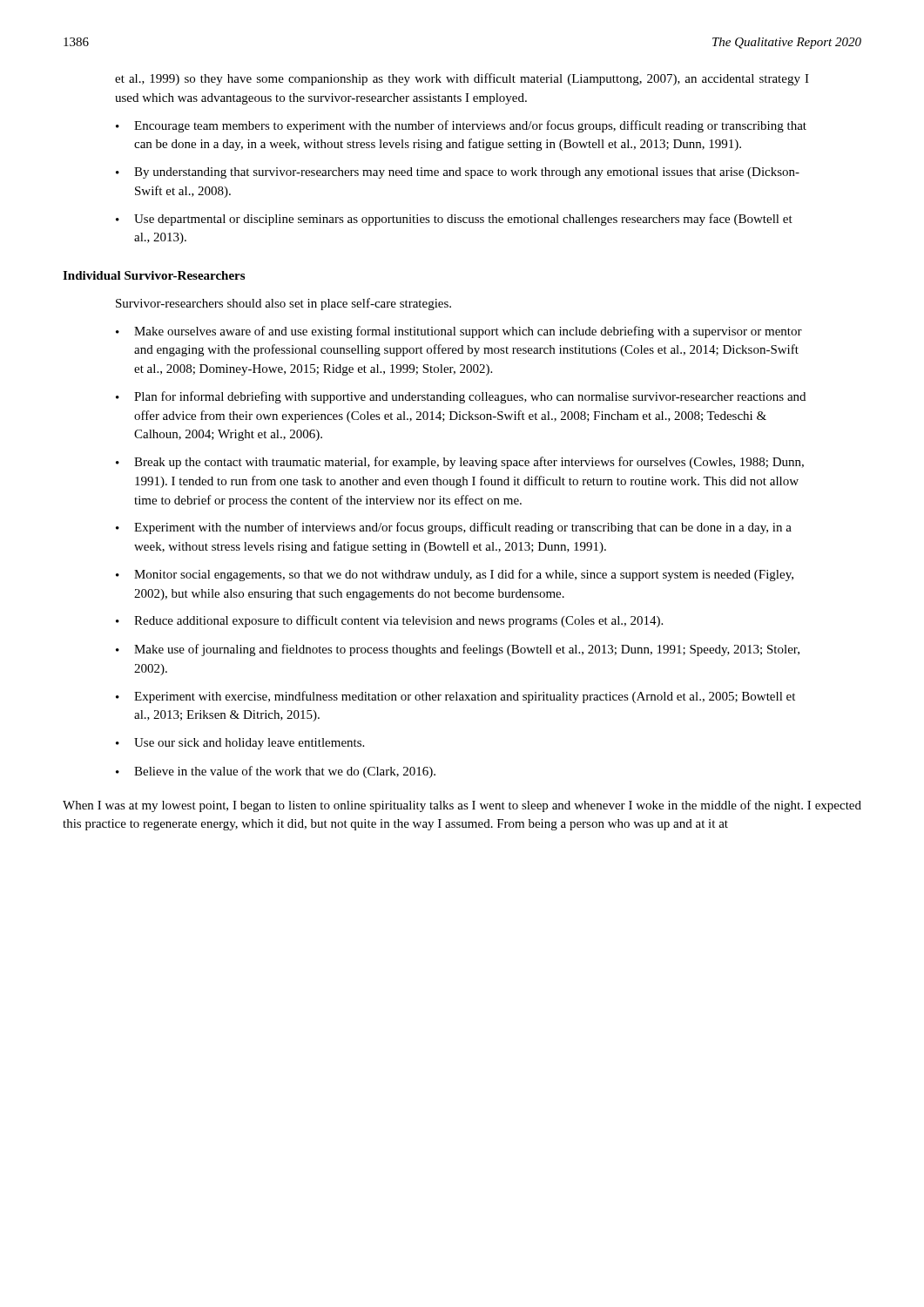Select the region starting "• Use departmental or discipline seminars as"
The image size is (924, 1307).
(462, 228)
